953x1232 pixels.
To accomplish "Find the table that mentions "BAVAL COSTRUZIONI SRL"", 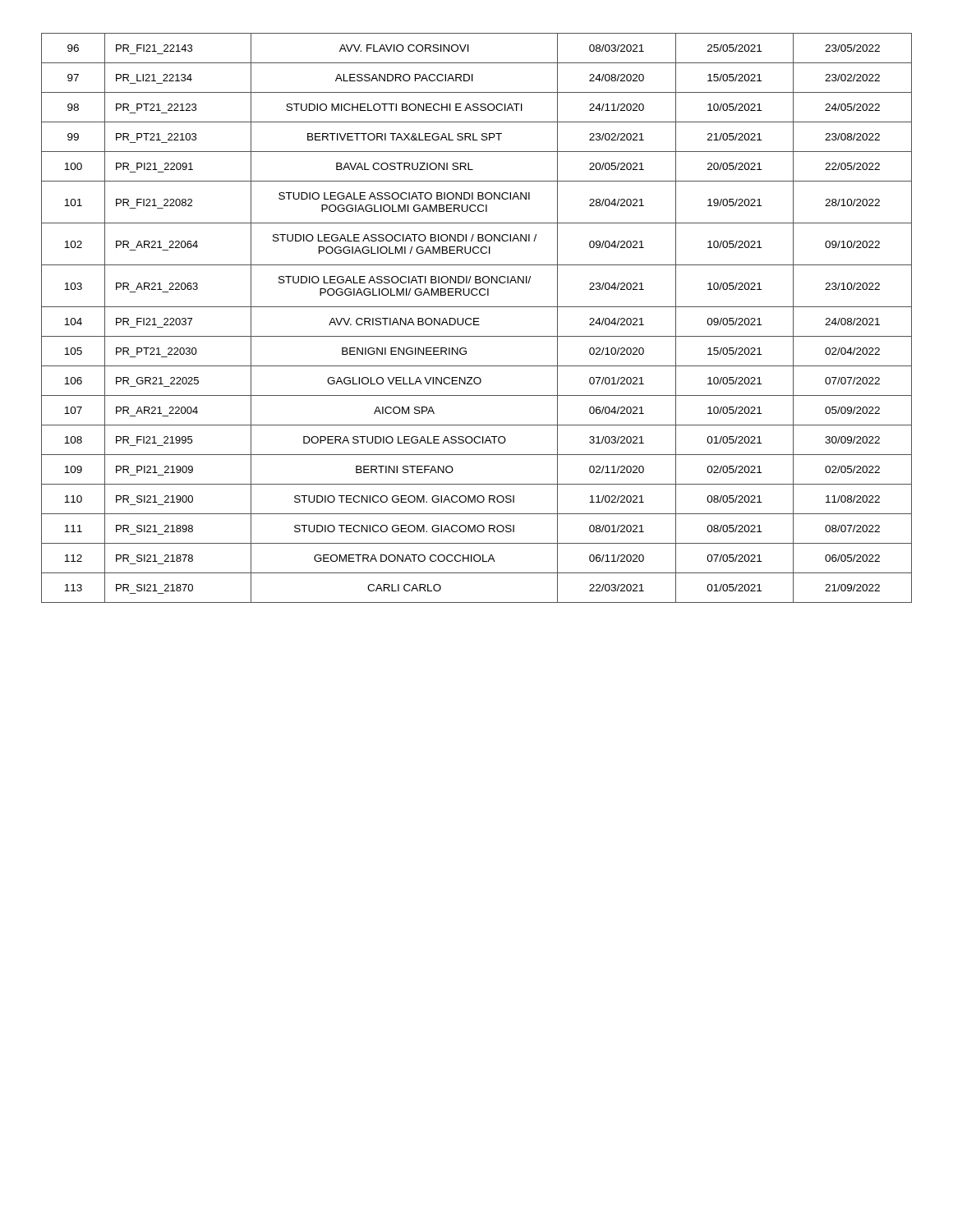I will coord(476,318).
